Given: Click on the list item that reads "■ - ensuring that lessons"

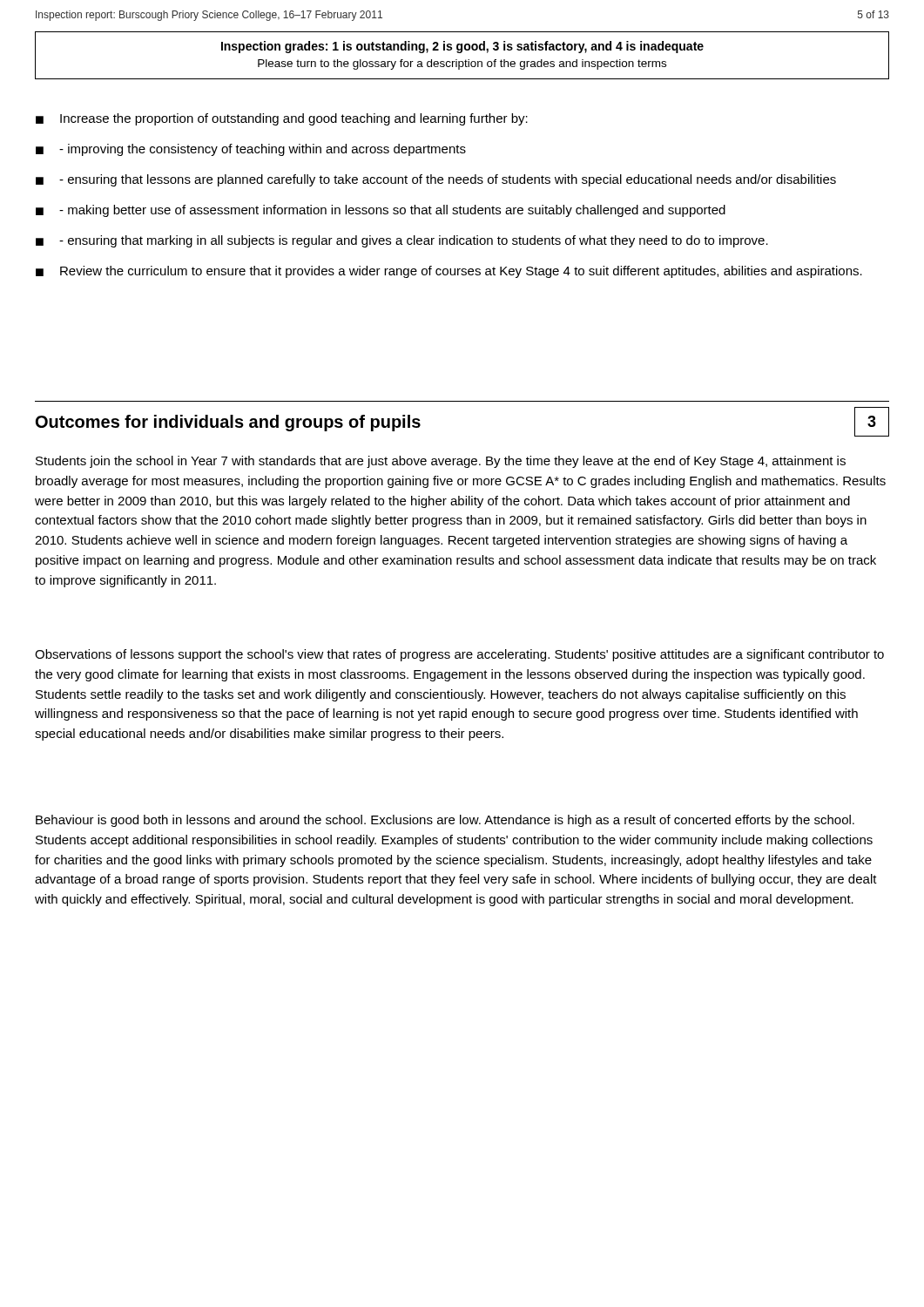Looking at the screenshot, I should (436, 181).
